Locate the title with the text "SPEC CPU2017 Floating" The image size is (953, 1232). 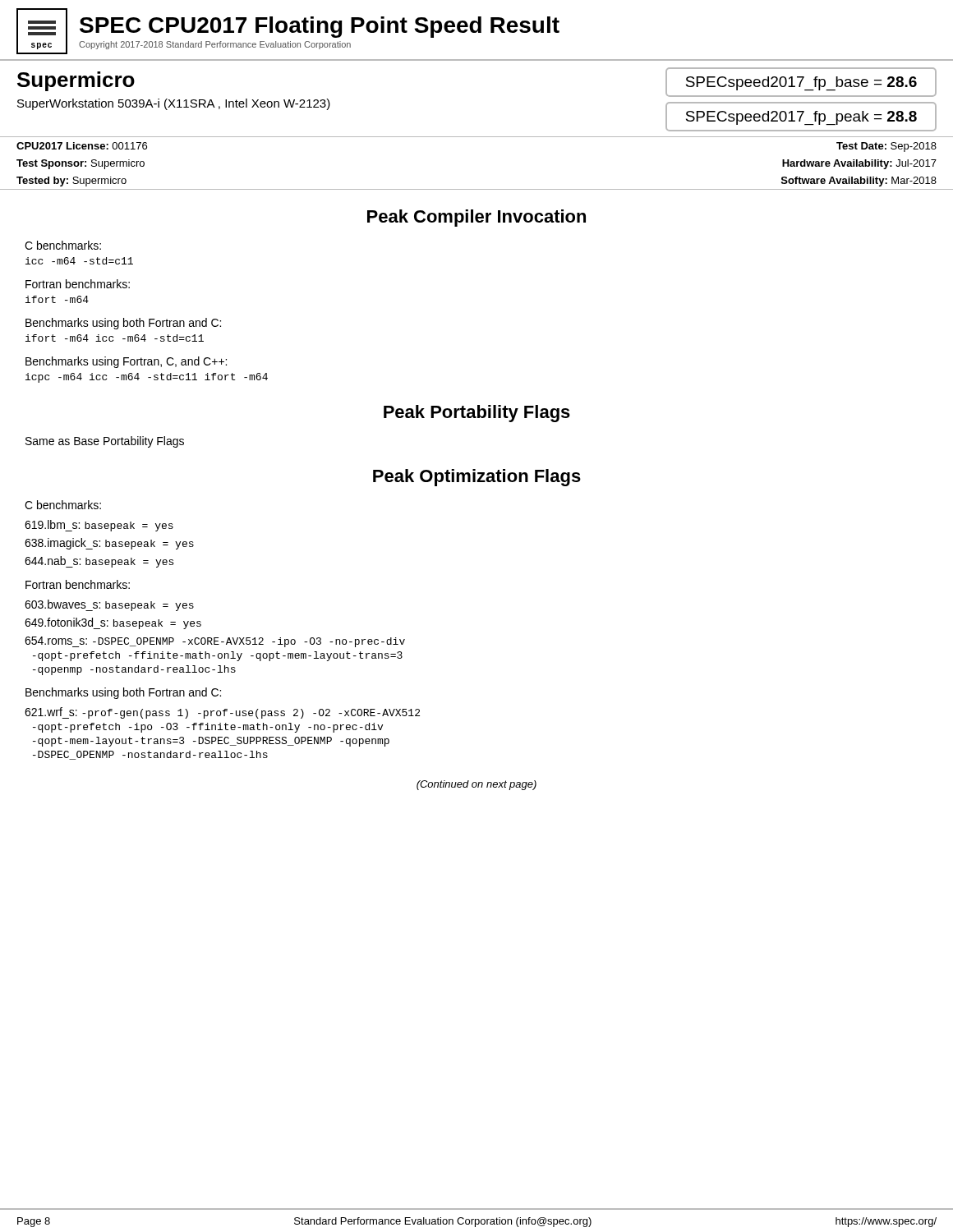click(x=319, y=25)
